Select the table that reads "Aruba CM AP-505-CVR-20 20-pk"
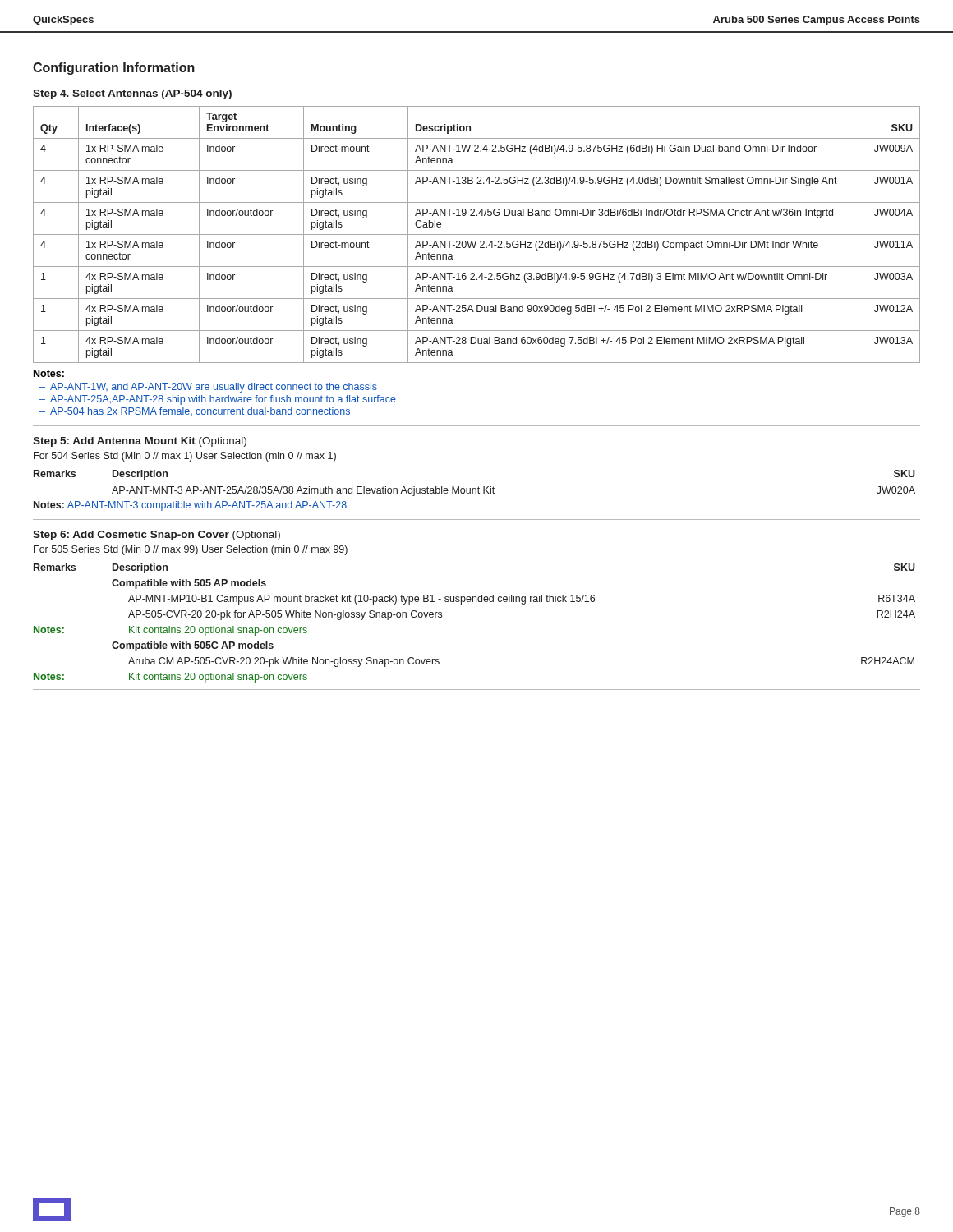Image resolution: width=953 pixels, height=1232 pixels. (x=476, y=621)
